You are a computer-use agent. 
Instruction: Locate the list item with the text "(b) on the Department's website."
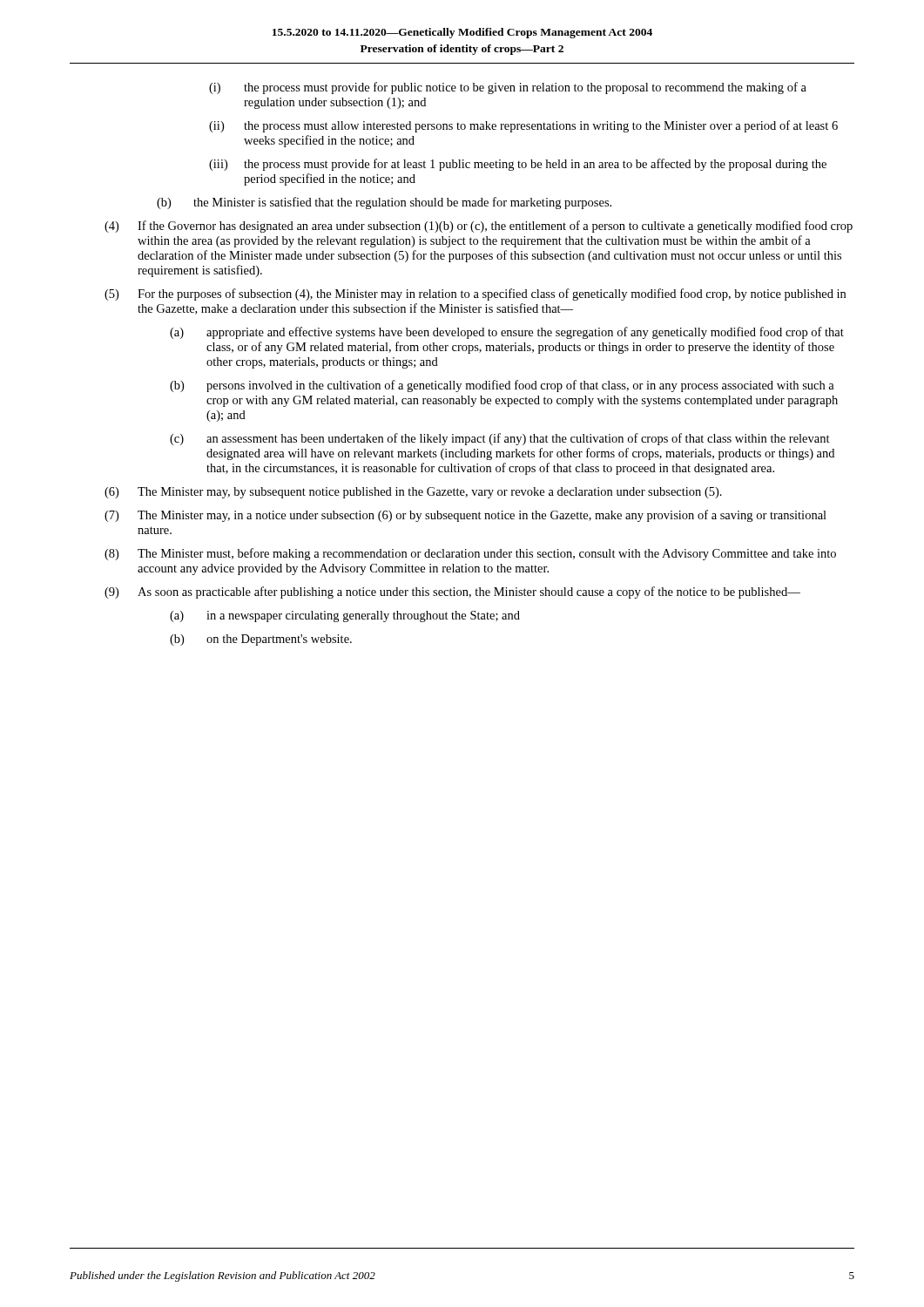point(261,640)
